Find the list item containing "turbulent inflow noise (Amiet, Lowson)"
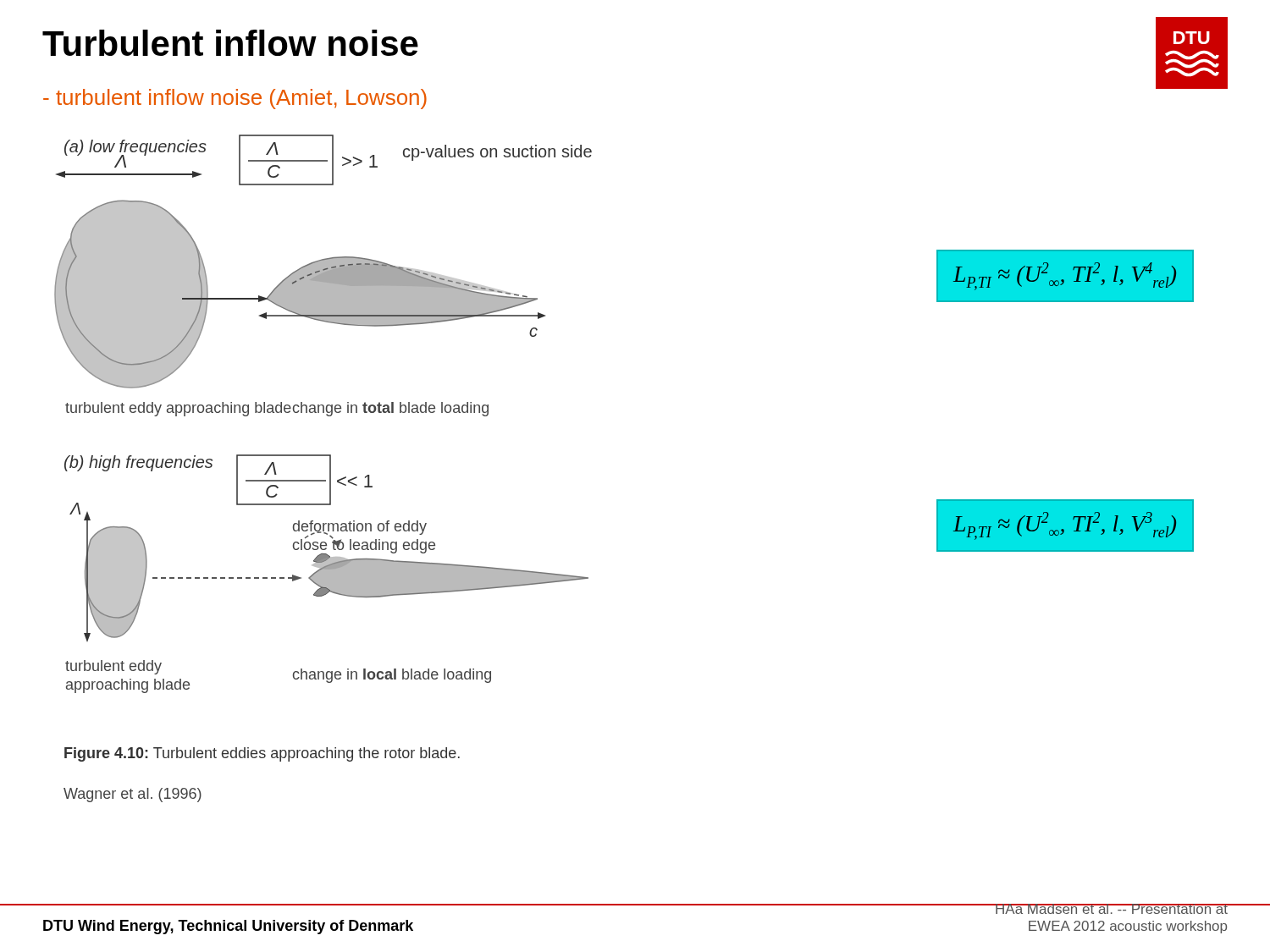1270x952 pixels. [x=235, y=97]
